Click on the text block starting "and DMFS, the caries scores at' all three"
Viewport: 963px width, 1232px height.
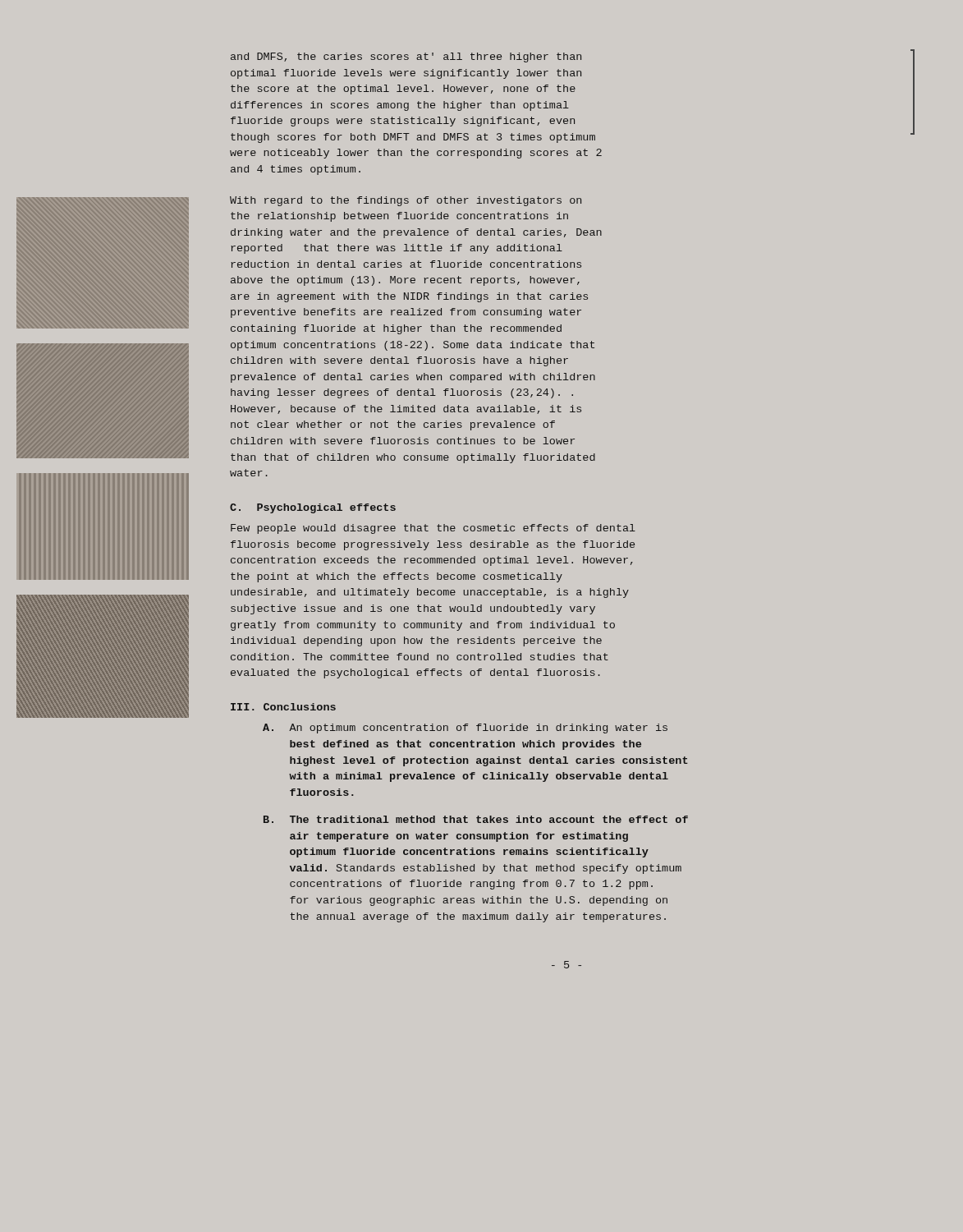pos(566,112)
